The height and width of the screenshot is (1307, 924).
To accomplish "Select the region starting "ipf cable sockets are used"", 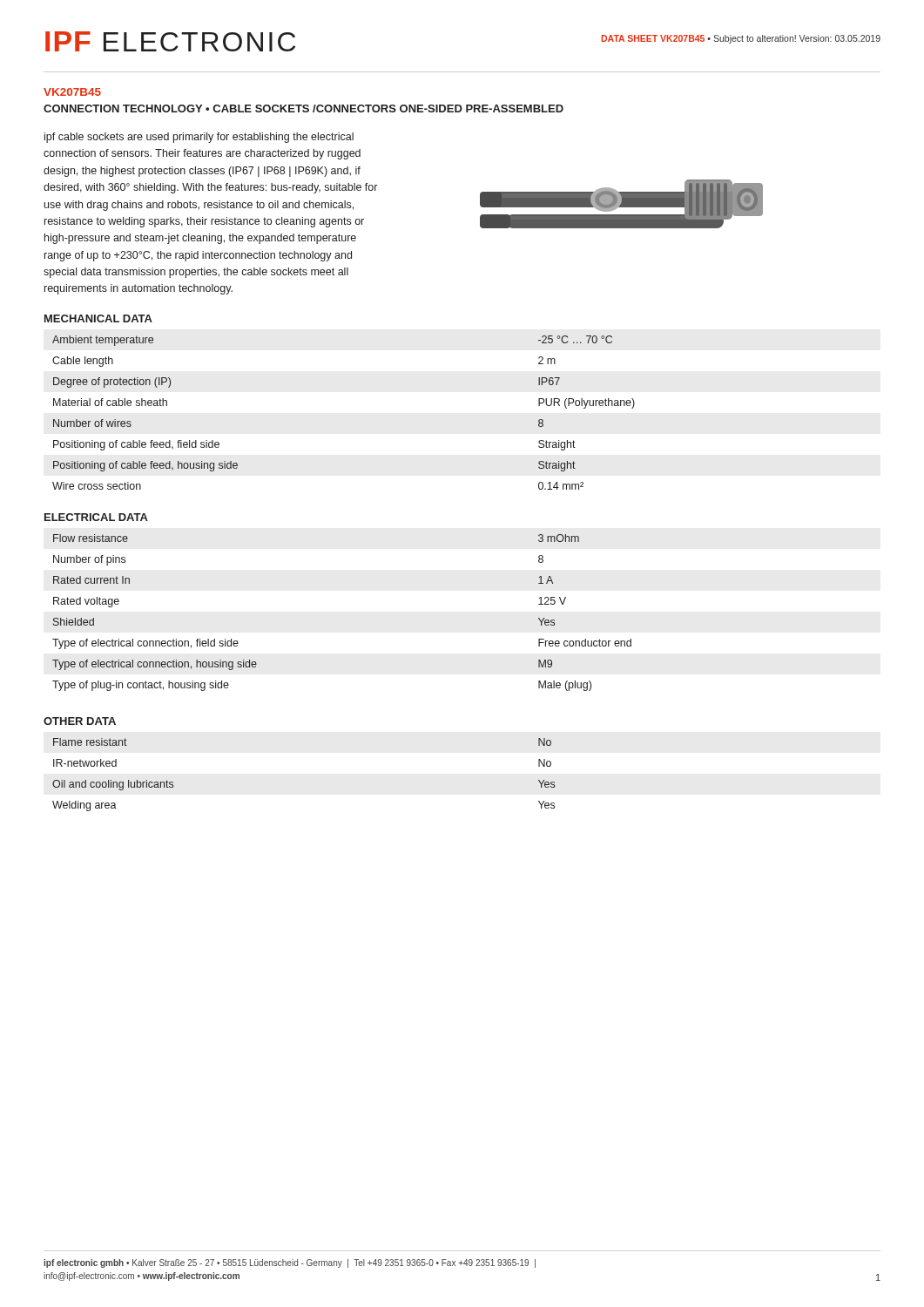I will (210, 213).
